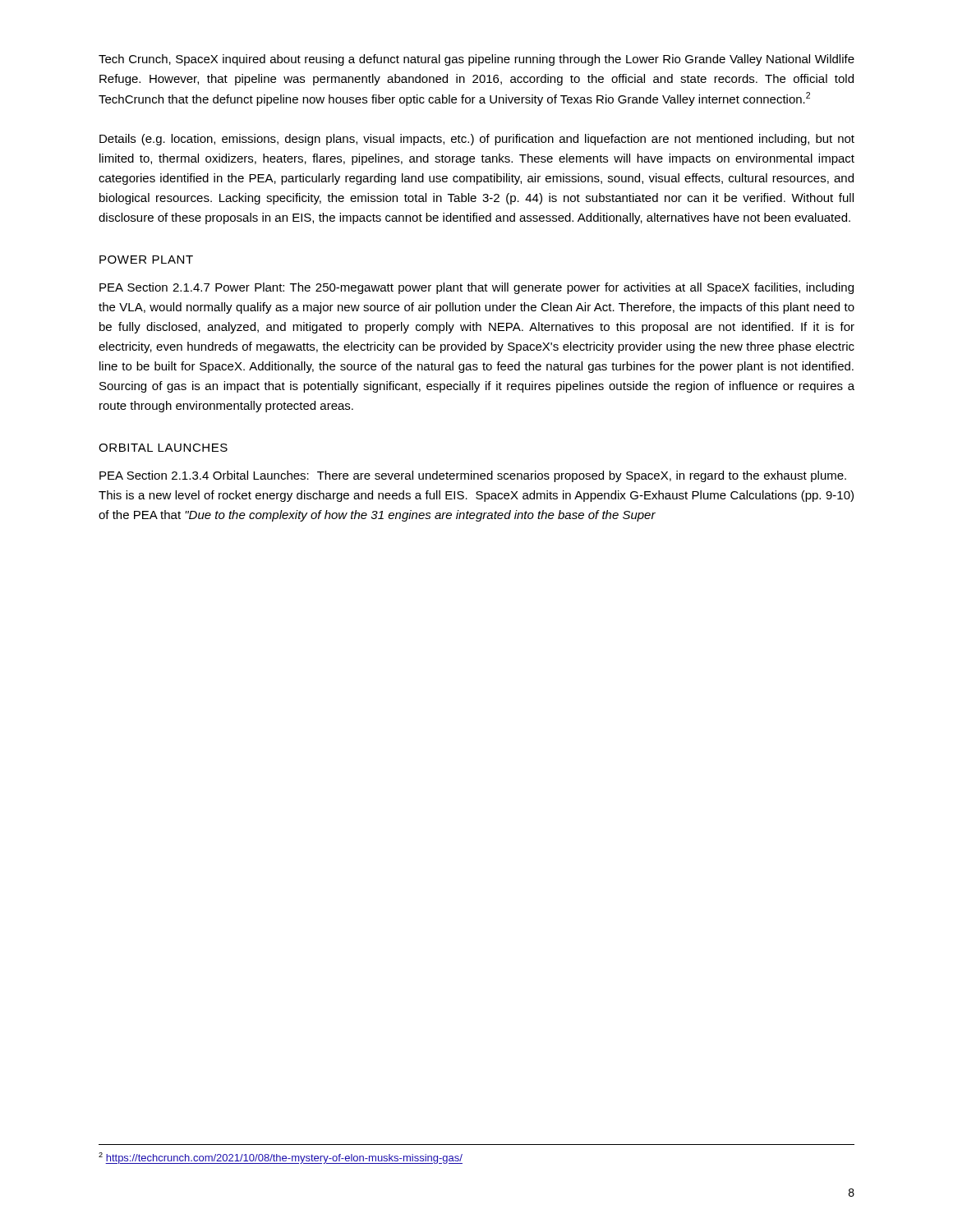Select the passage starting "PEA Section 2.1.4.7 Power Plant:"
The width and height of the screenshot is (953, 1232).
[x=476, y=346]
